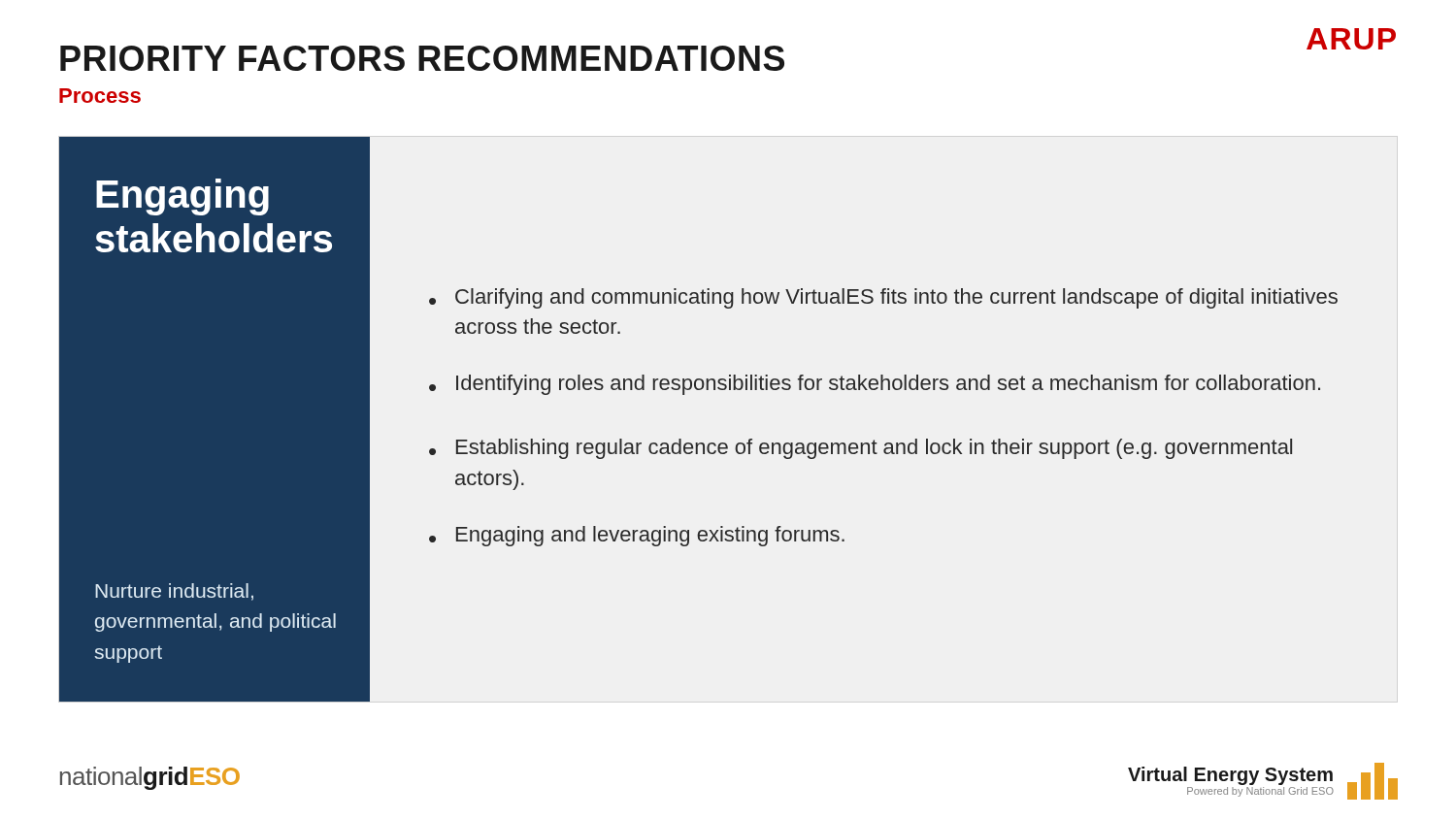
Task: Select the list item that reads "• Identifying roles and responsibilities for stakeholders and"
Action: (x=883, y=387)
